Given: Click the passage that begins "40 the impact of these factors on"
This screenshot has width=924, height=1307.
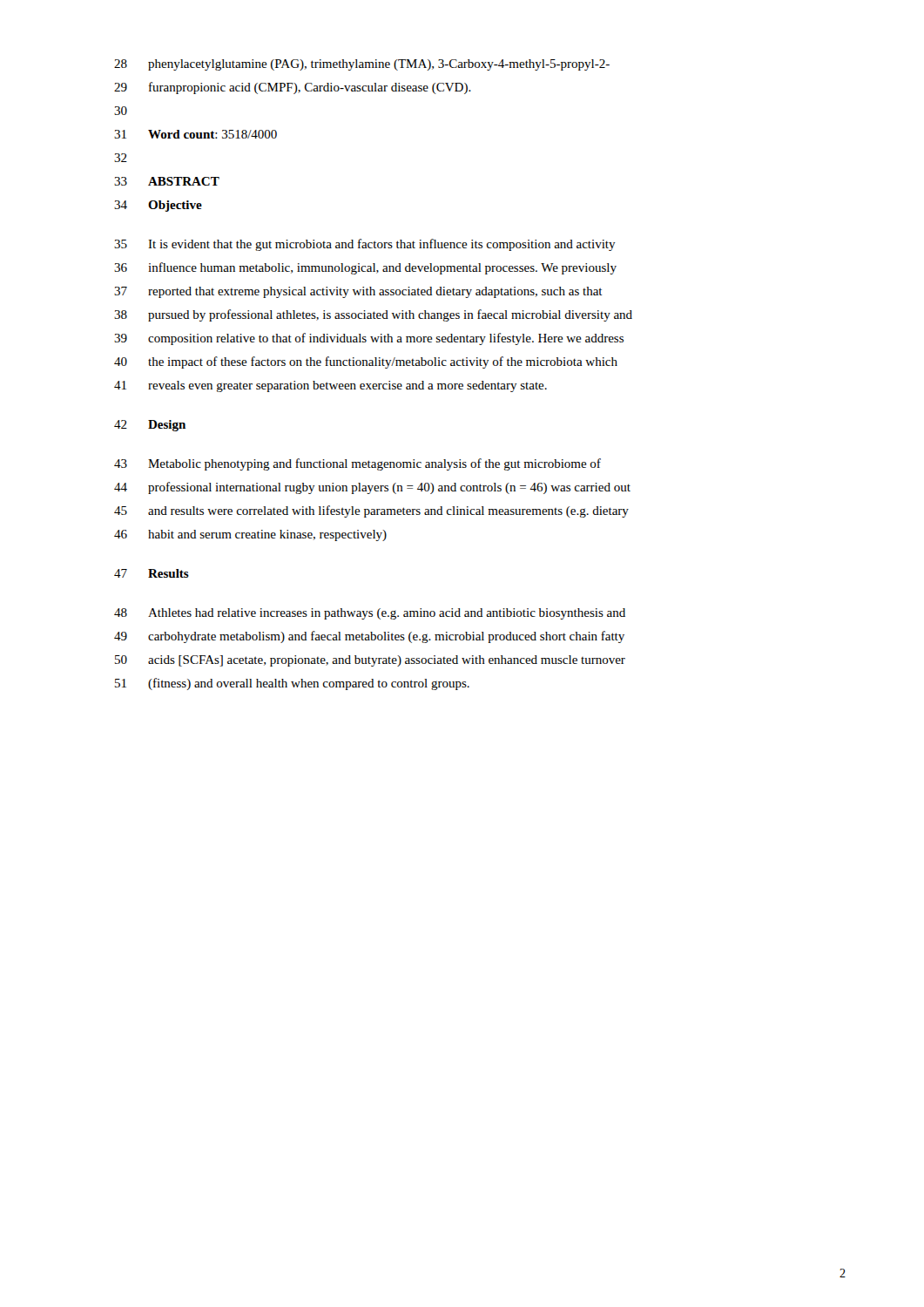Looking at the screenshot, I should coord(471,362).
